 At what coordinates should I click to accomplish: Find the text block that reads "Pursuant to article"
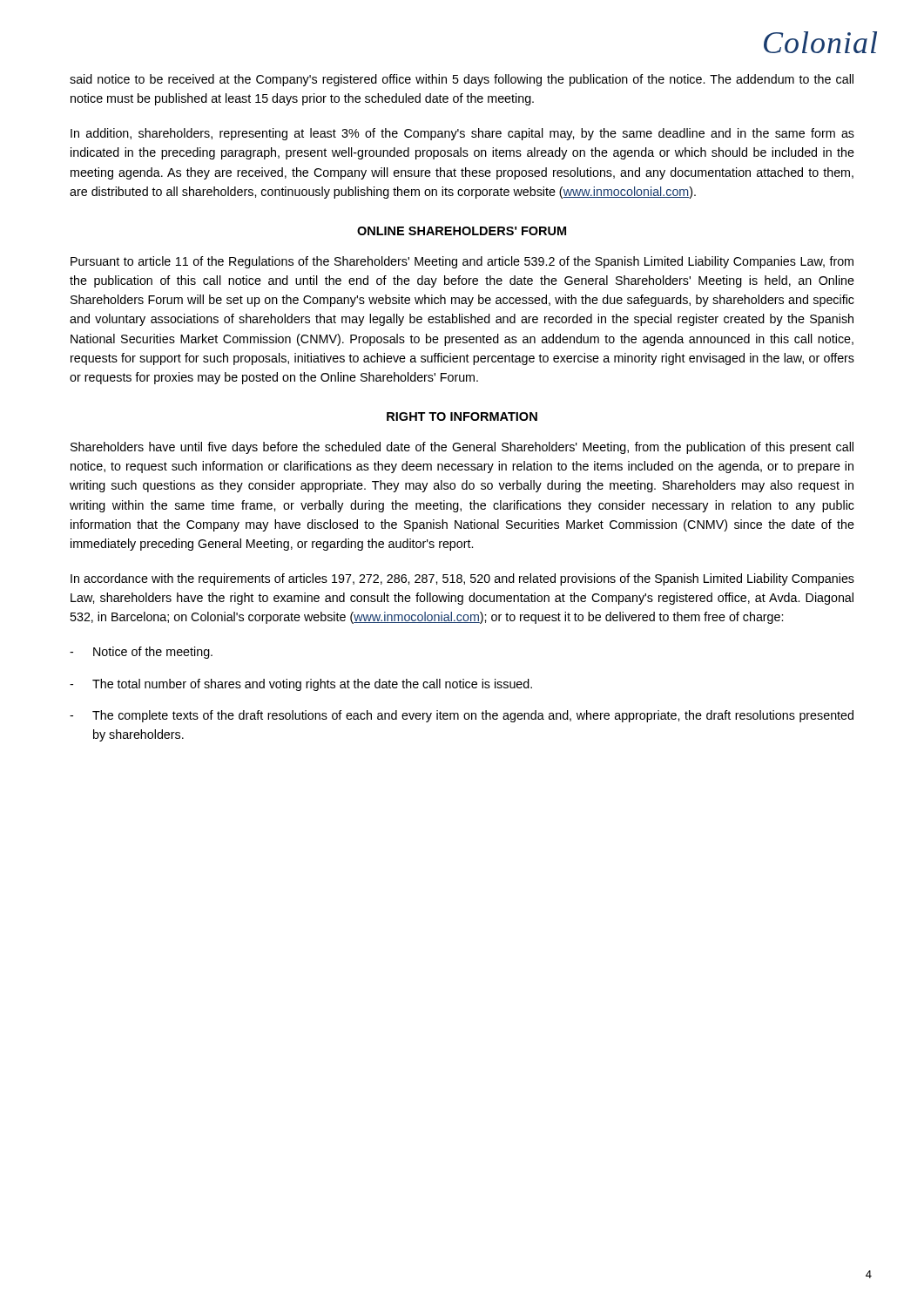click(462, 319)
